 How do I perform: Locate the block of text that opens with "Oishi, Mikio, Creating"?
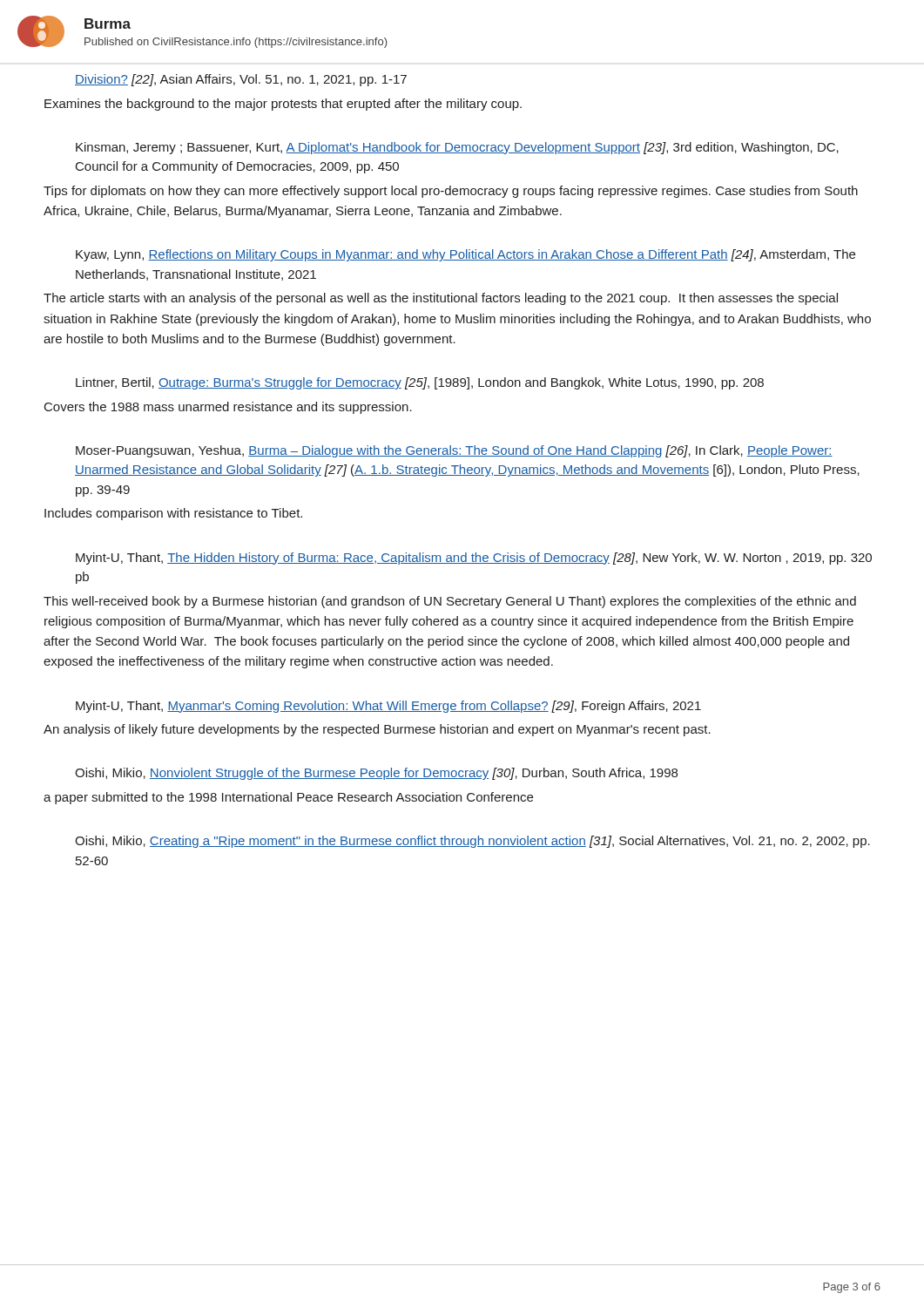pos(473,850)
